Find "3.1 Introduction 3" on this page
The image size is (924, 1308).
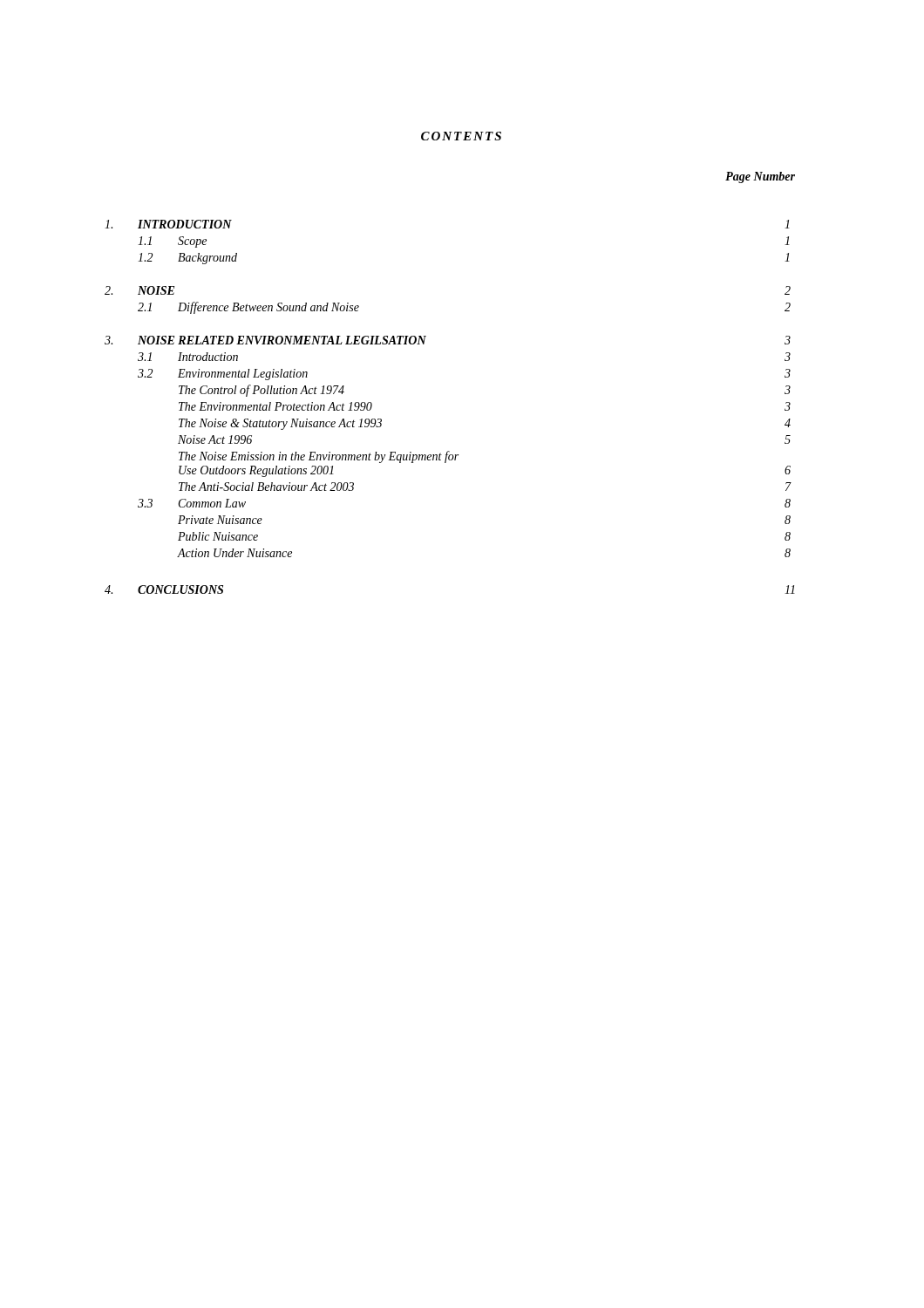click(207, 356)
